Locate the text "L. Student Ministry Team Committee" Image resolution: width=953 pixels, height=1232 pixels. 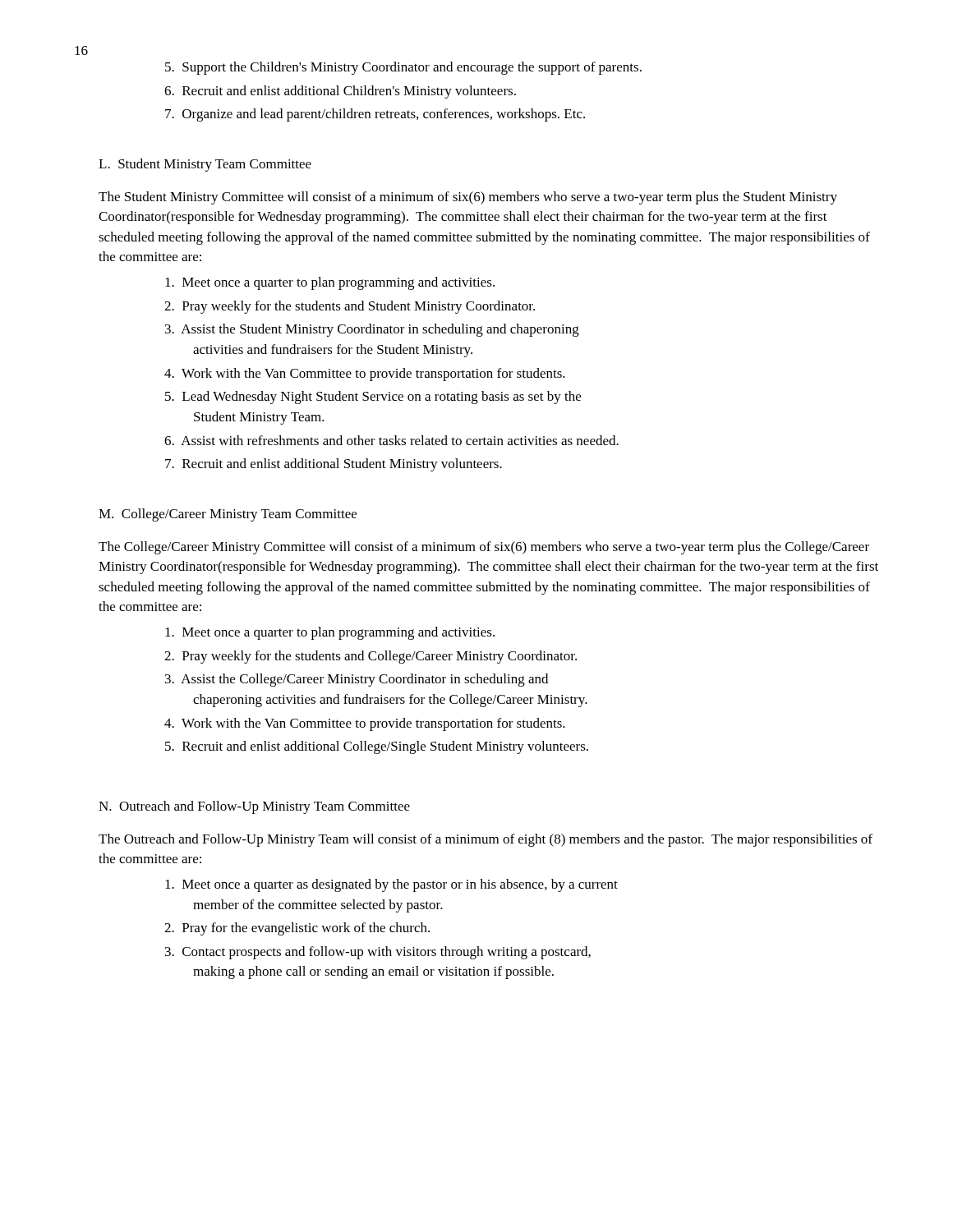click(x=205, y=164)
